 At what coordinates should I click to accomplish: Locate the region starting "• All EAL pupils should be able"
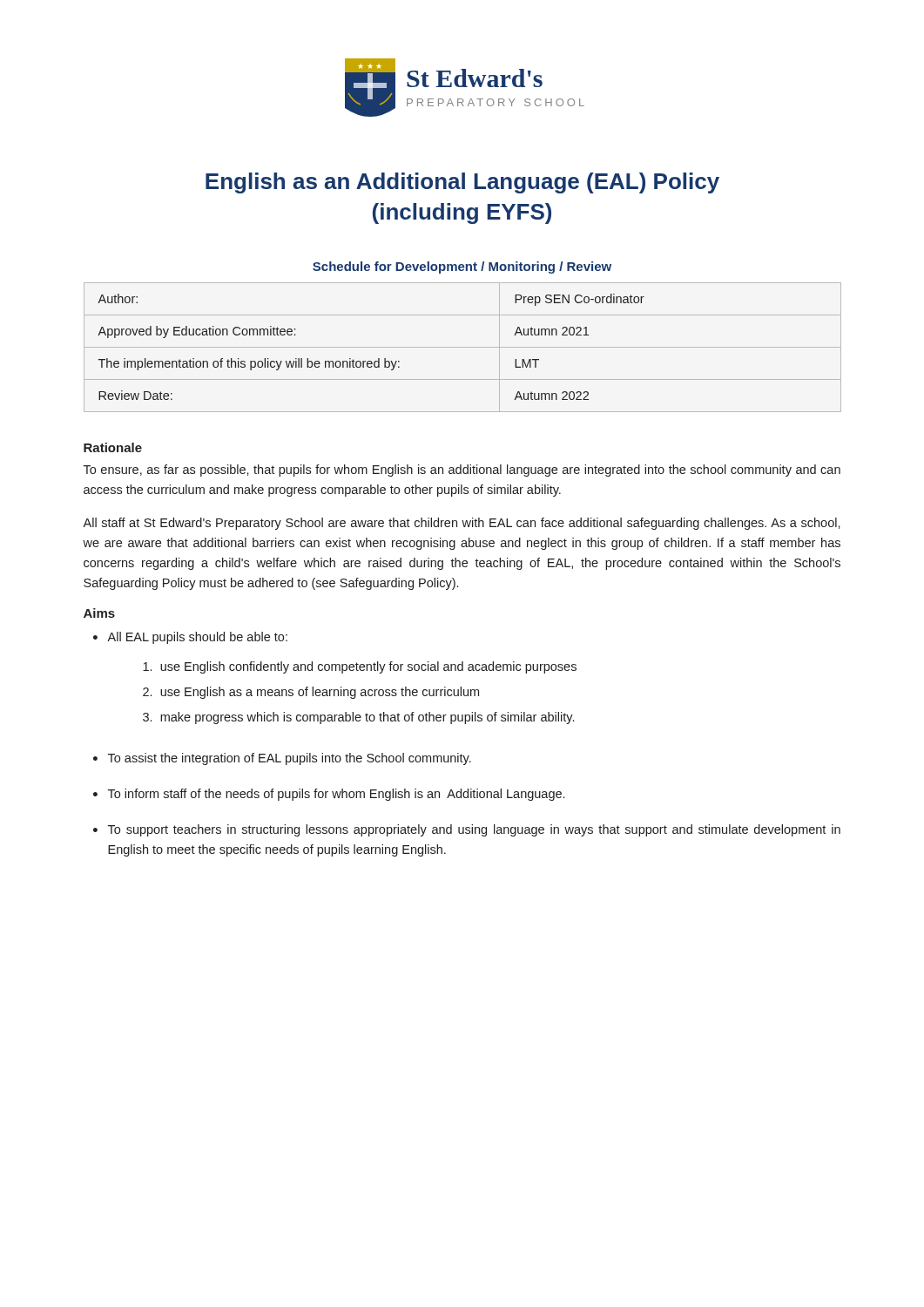tap(462, 682)
